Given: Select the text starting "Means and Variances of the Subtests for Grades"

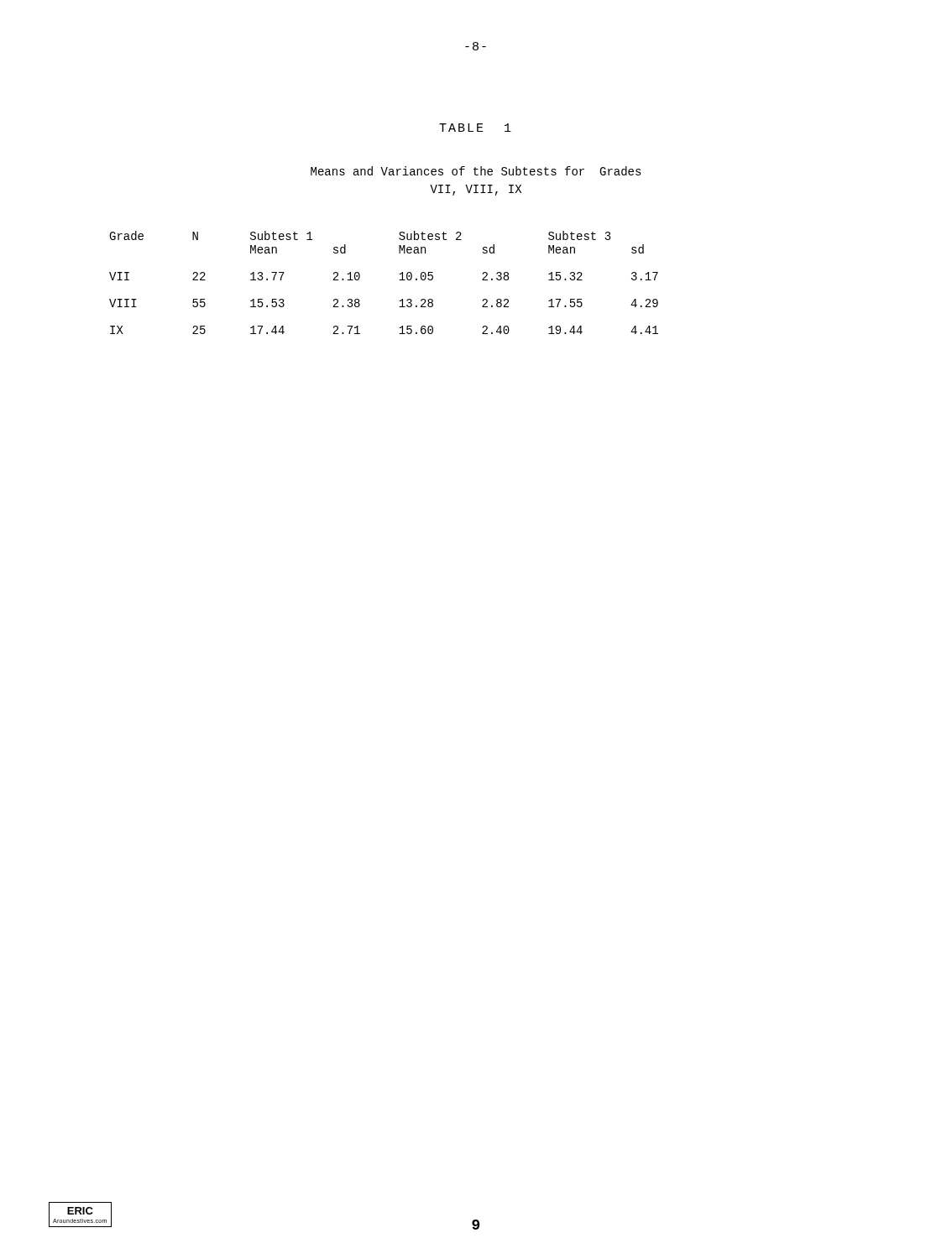Looking at the screenshot, I should pyautogui.click(x=476, y=181).
